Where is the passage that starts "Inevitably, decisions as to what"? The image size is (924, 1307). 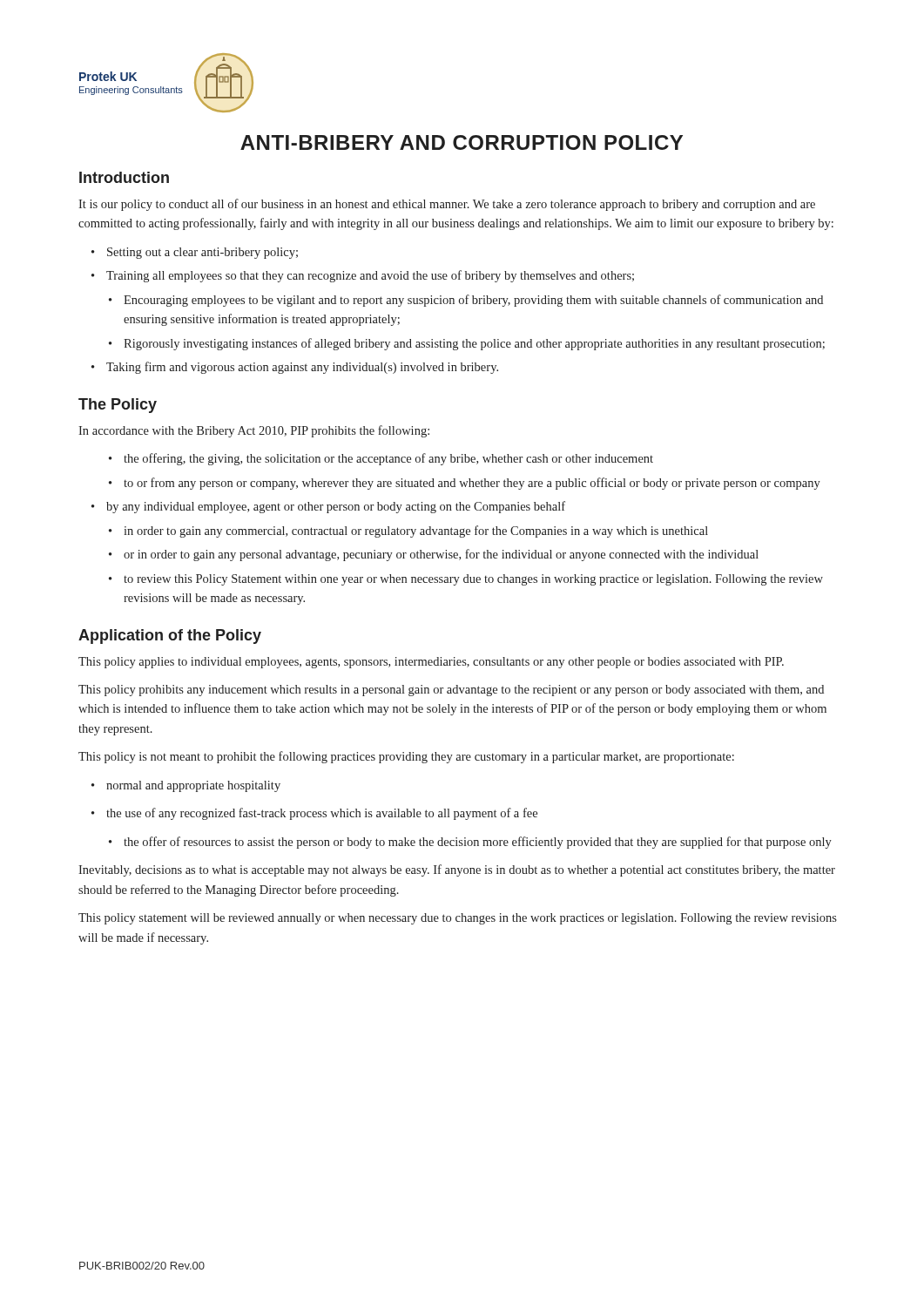coord(462,880)
